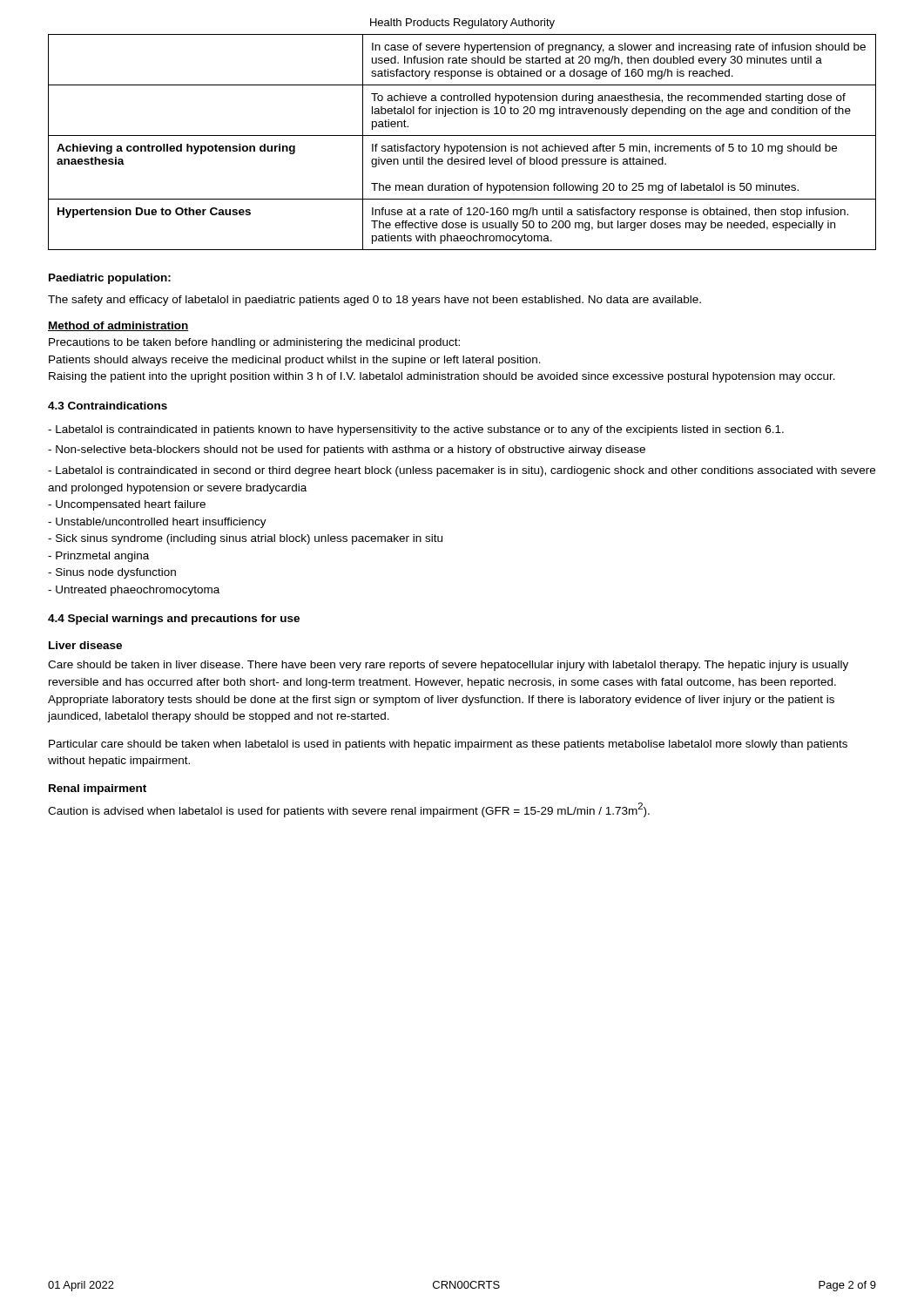The image size is (924, 1307).
Task: Point to the block beginning "Caution is advised when labetalol is used for"
Action: pos(349,809)
